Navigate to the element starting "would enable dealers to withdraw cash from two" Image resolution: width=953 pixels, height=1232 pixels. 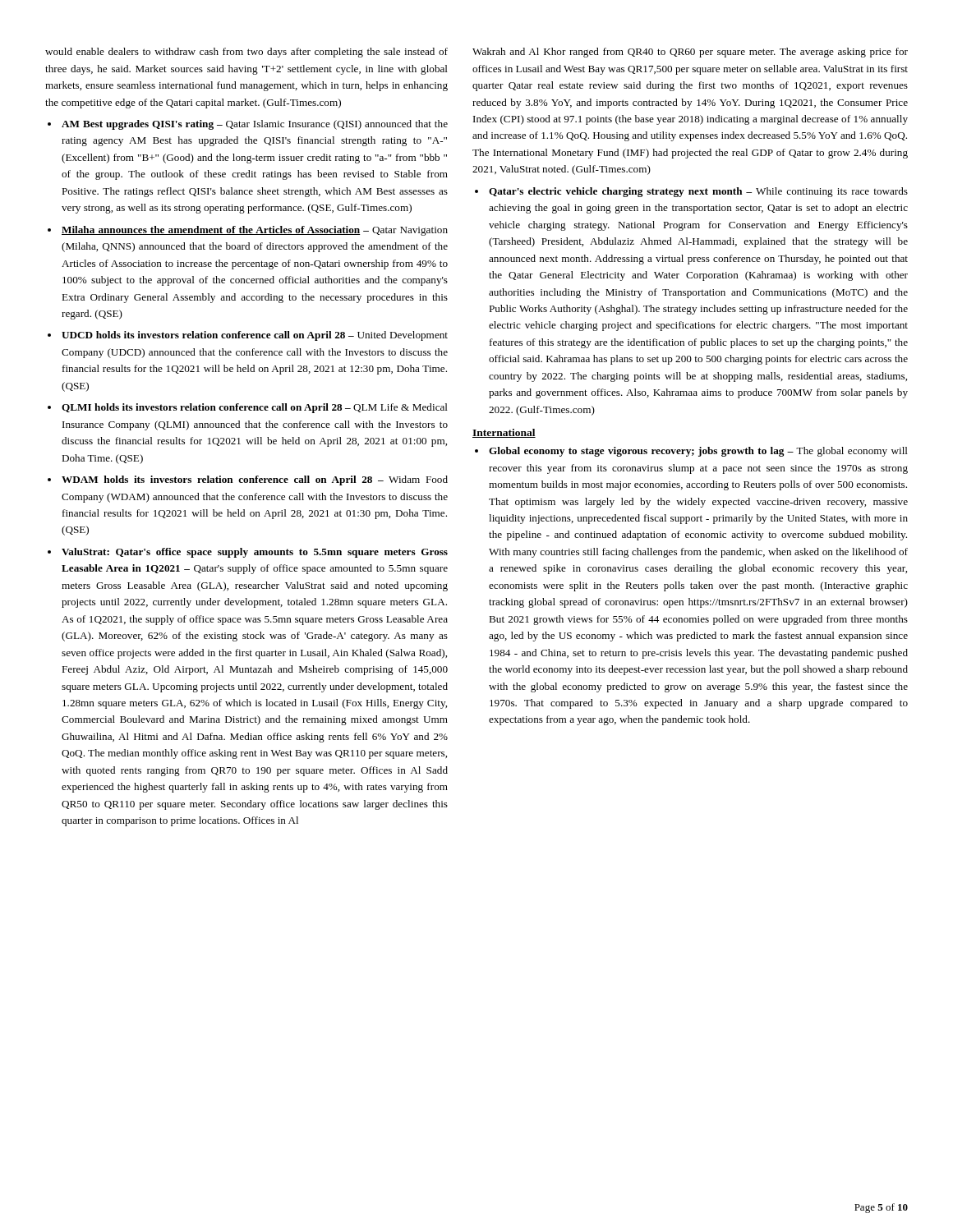[246, 77]
